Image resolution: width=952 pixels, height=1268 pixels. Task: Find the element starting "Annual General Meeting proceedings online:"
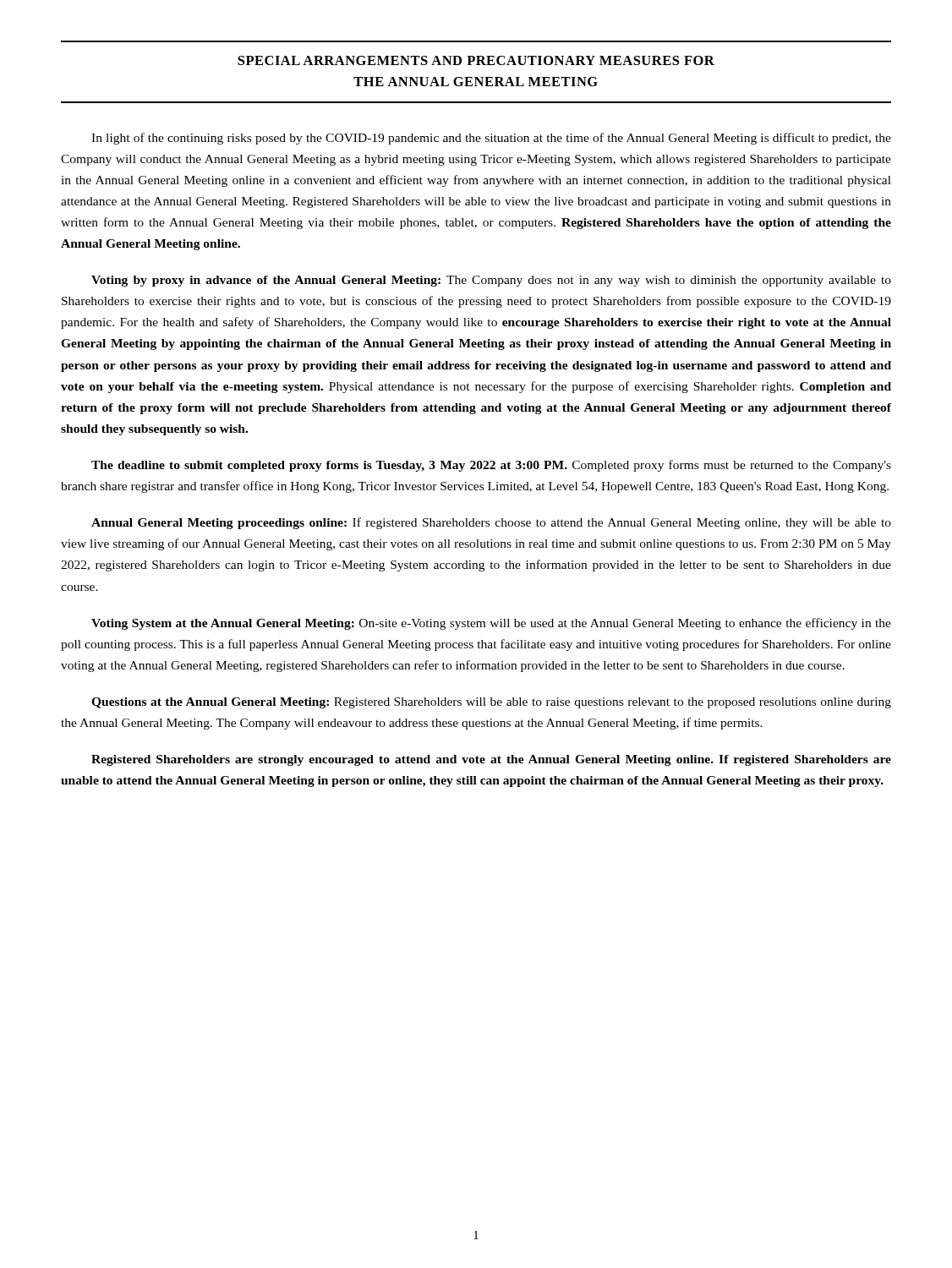pyautogui.click(x=476, y=554)
